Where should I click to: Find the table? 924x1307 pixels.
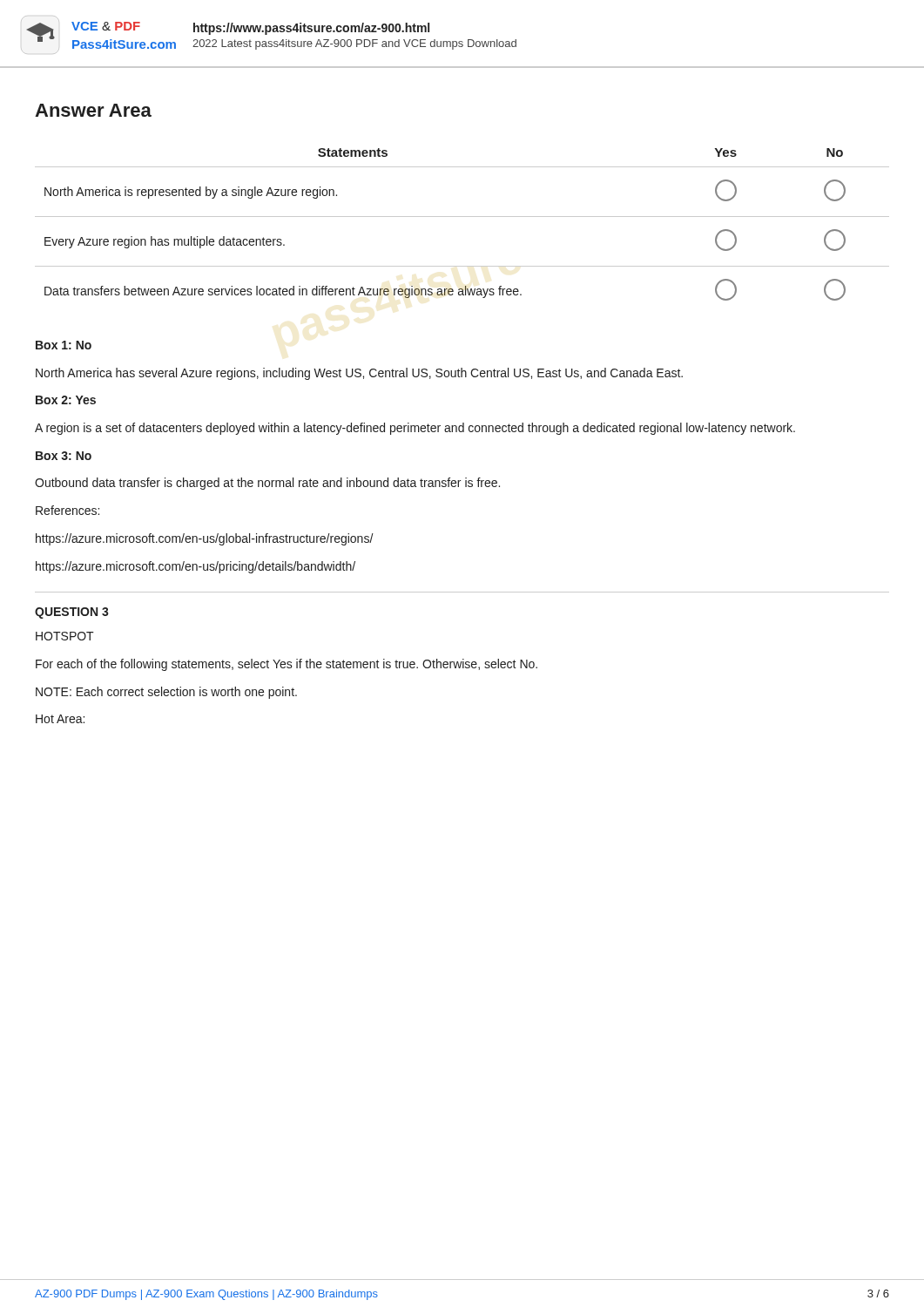point(462,227)
